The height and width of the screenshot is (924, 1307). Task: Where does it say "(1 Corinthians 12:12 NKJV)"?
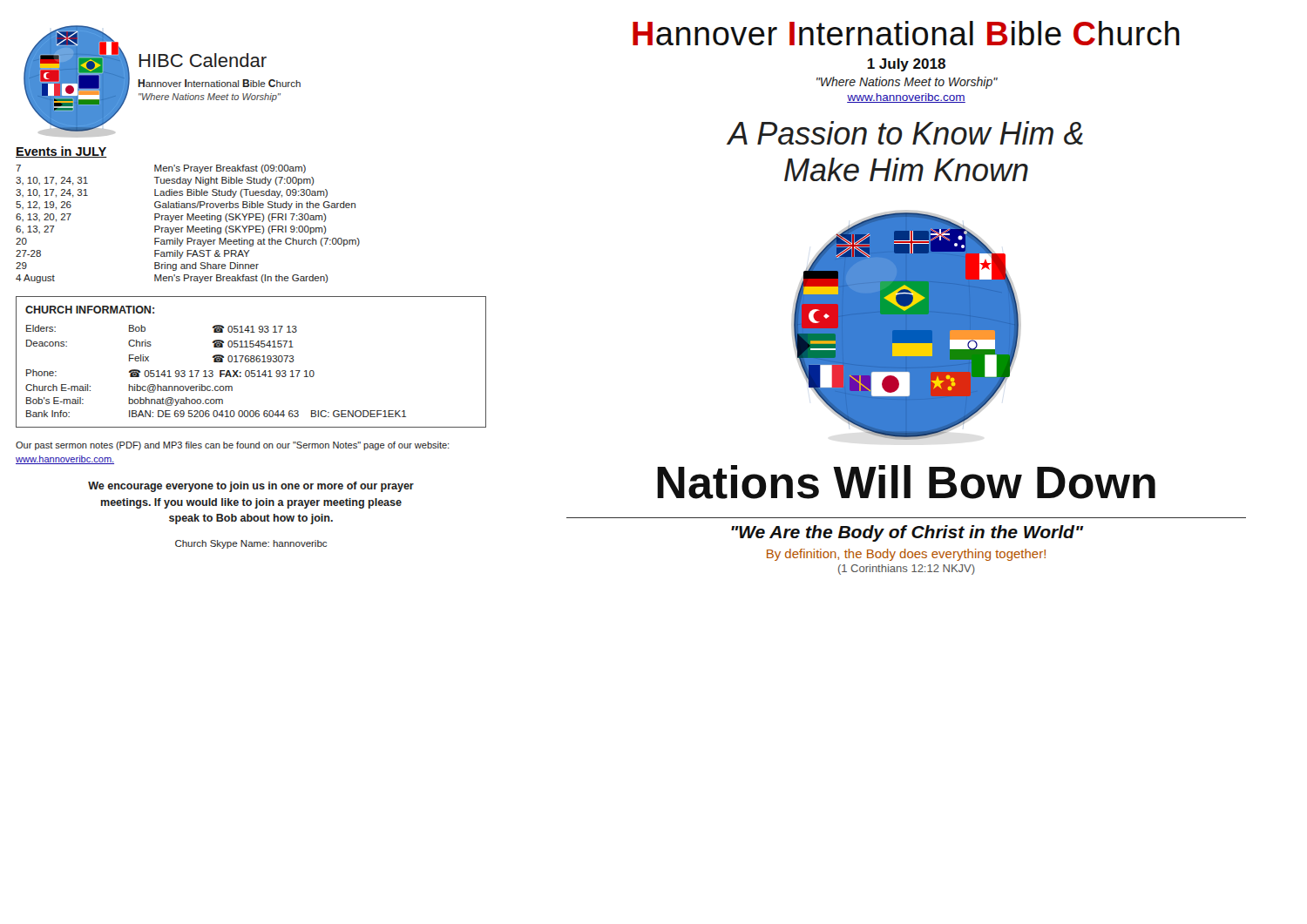pos(906,568)
